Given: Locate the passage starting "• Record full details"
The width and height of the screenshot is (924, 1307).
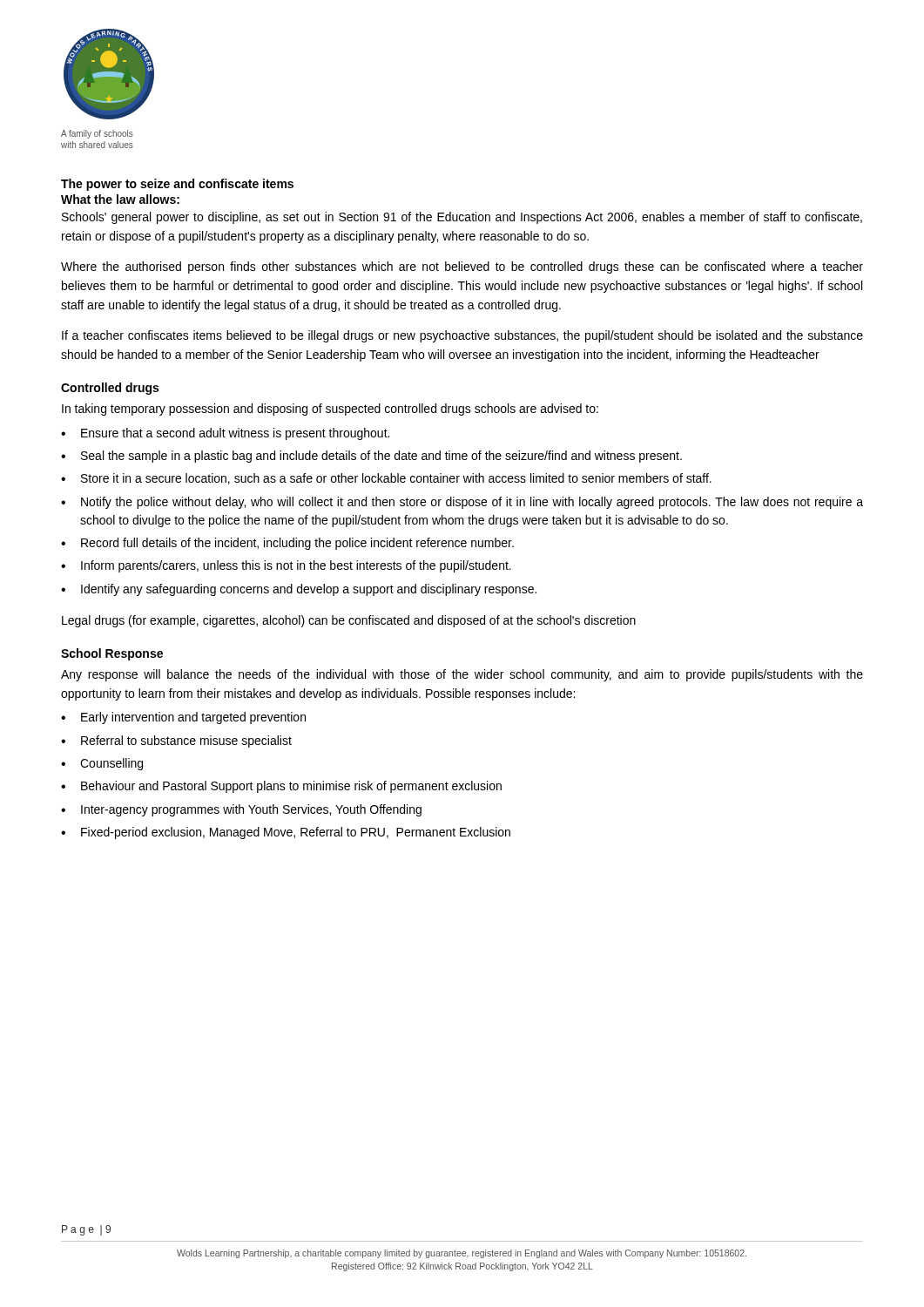Looking at the screenshot, I should point(462,544).
